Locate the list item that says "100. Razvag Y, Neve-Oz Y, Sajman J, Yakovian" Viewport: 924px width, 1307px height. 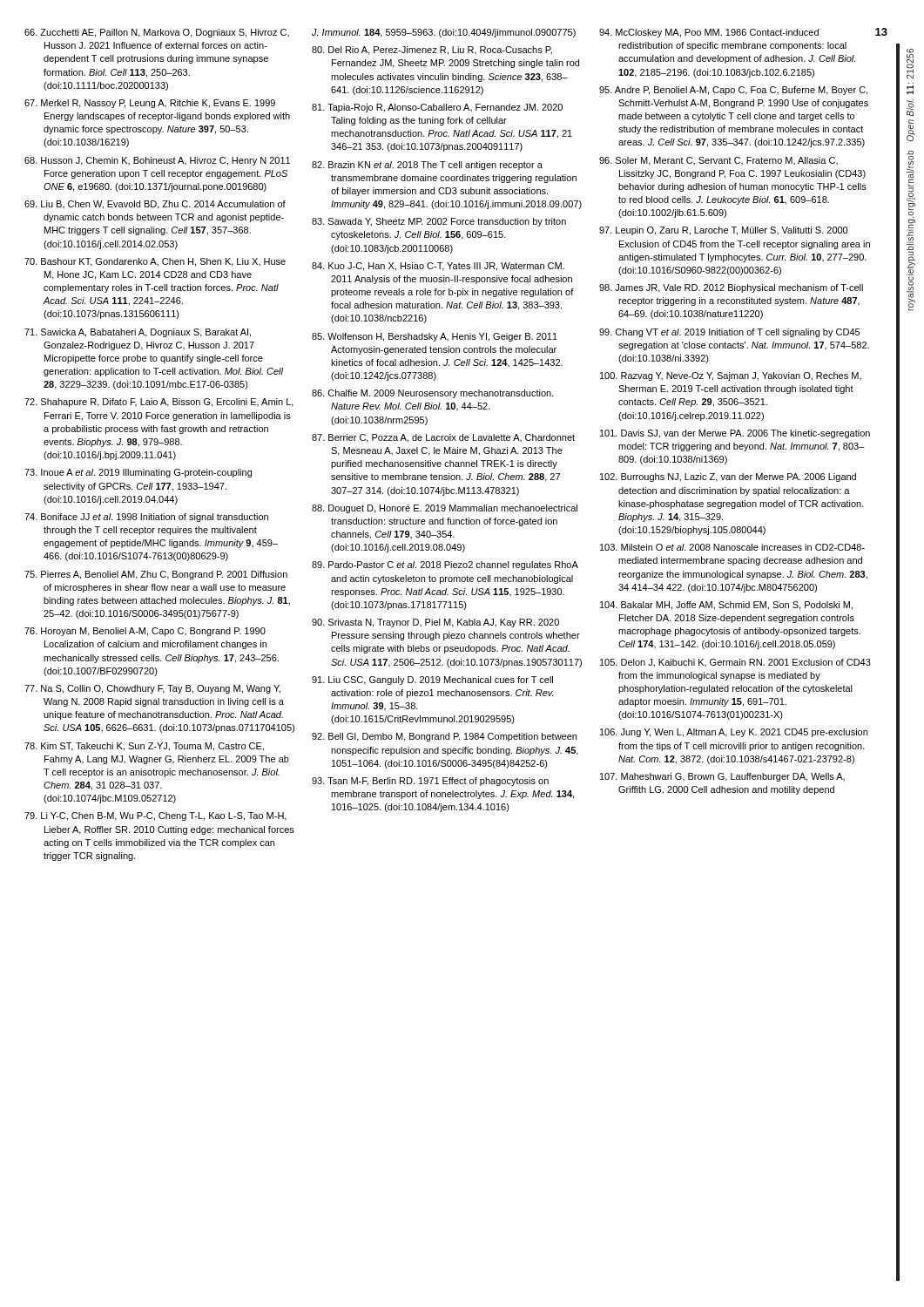(730, 395)
